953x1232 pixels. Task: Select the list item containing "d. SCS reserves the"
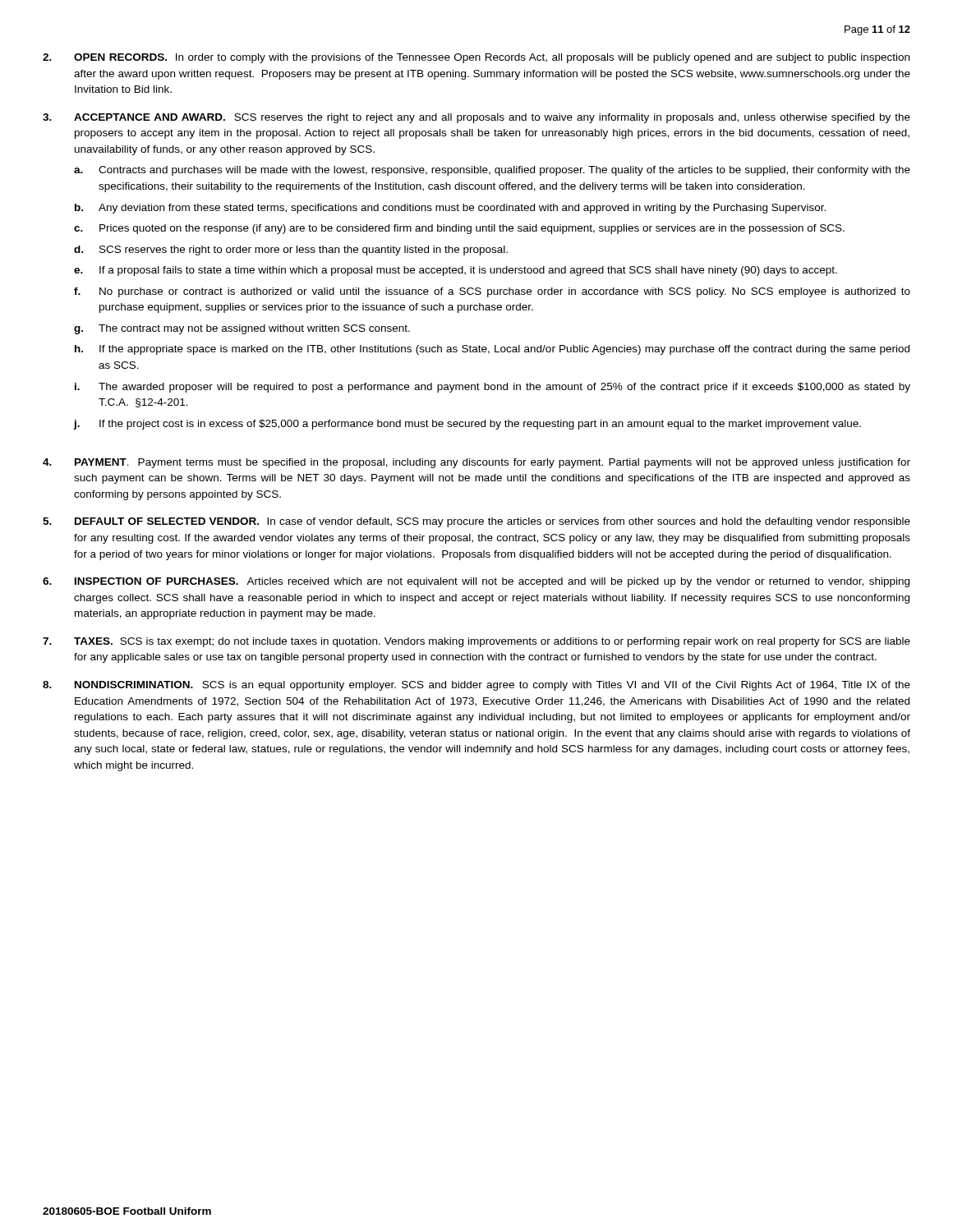492,249
